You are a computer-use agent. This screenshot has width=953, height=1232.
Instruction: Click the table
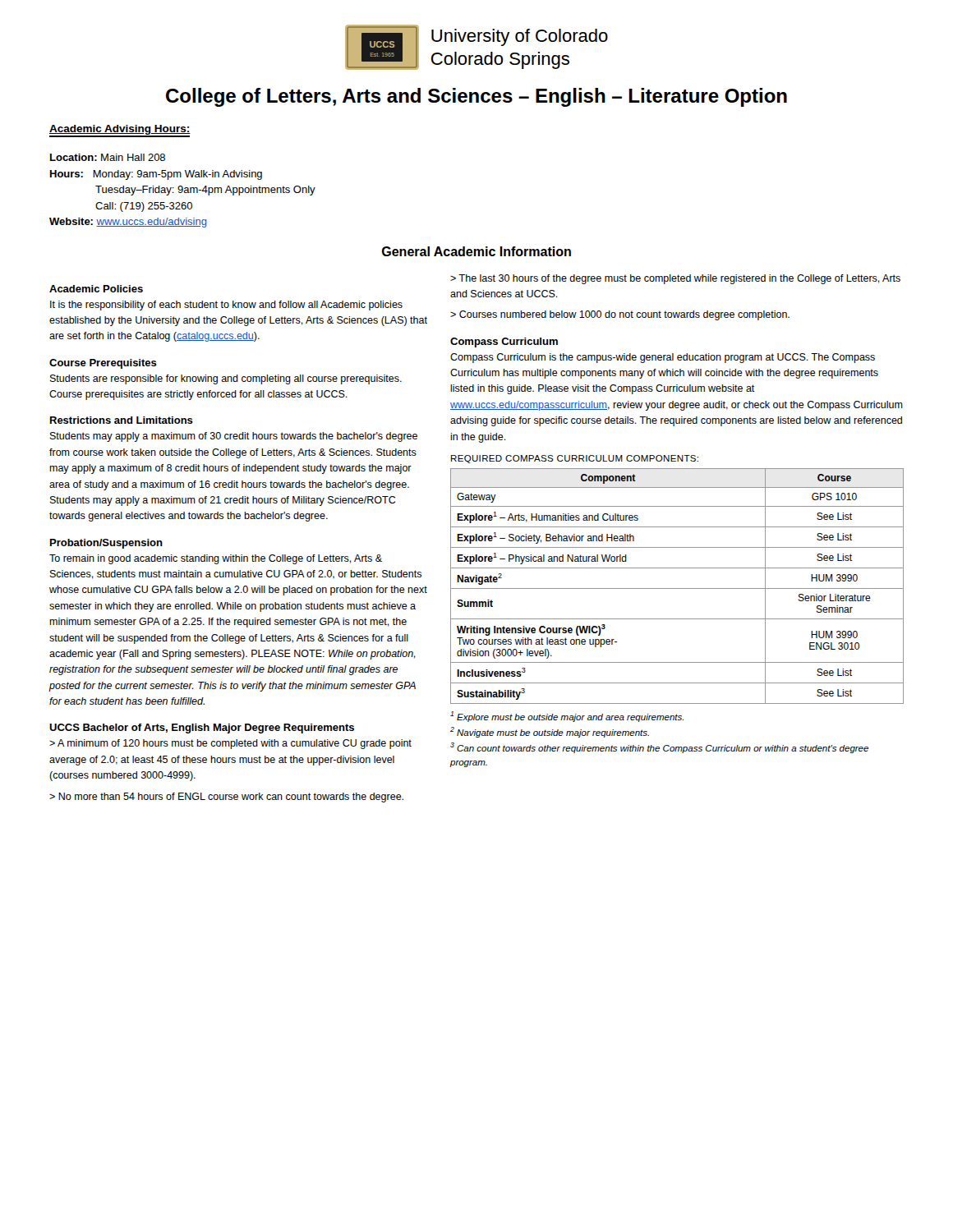[x=677, y=586]
